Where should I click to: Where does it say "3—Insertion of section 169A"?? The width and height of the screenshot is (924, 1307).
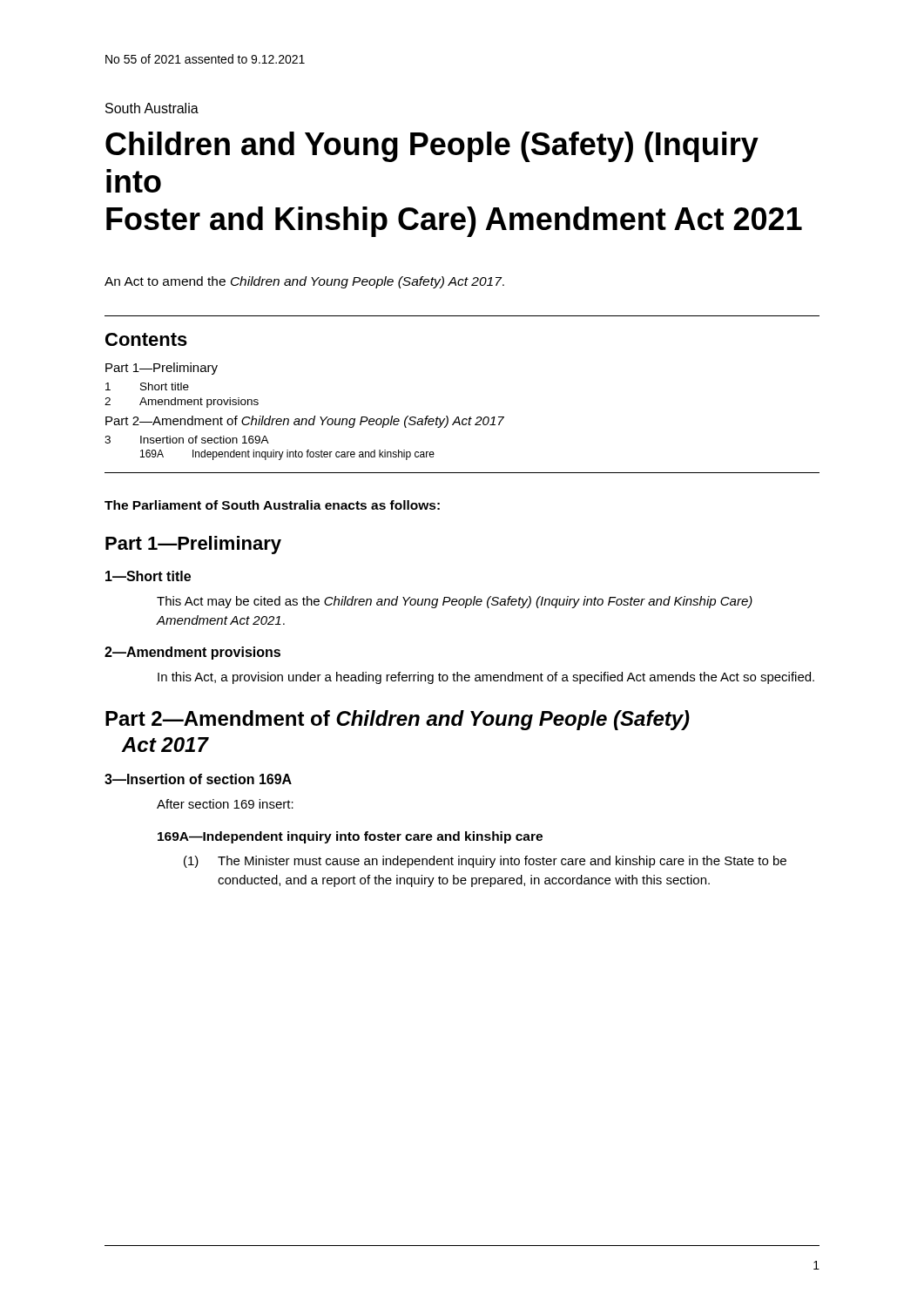coord(198,779)
